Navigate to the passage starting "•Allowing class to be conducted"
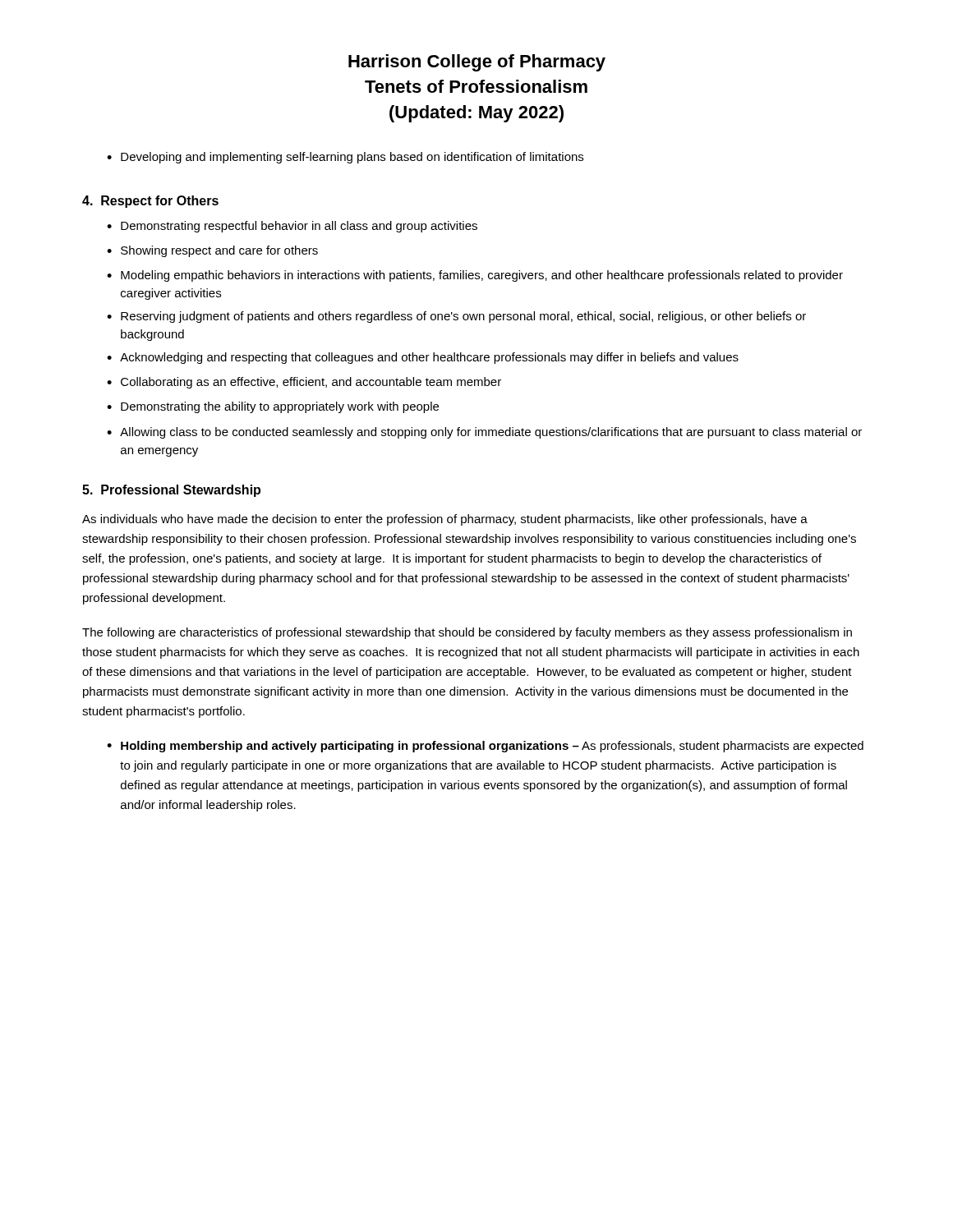 (x=489, y=441)
